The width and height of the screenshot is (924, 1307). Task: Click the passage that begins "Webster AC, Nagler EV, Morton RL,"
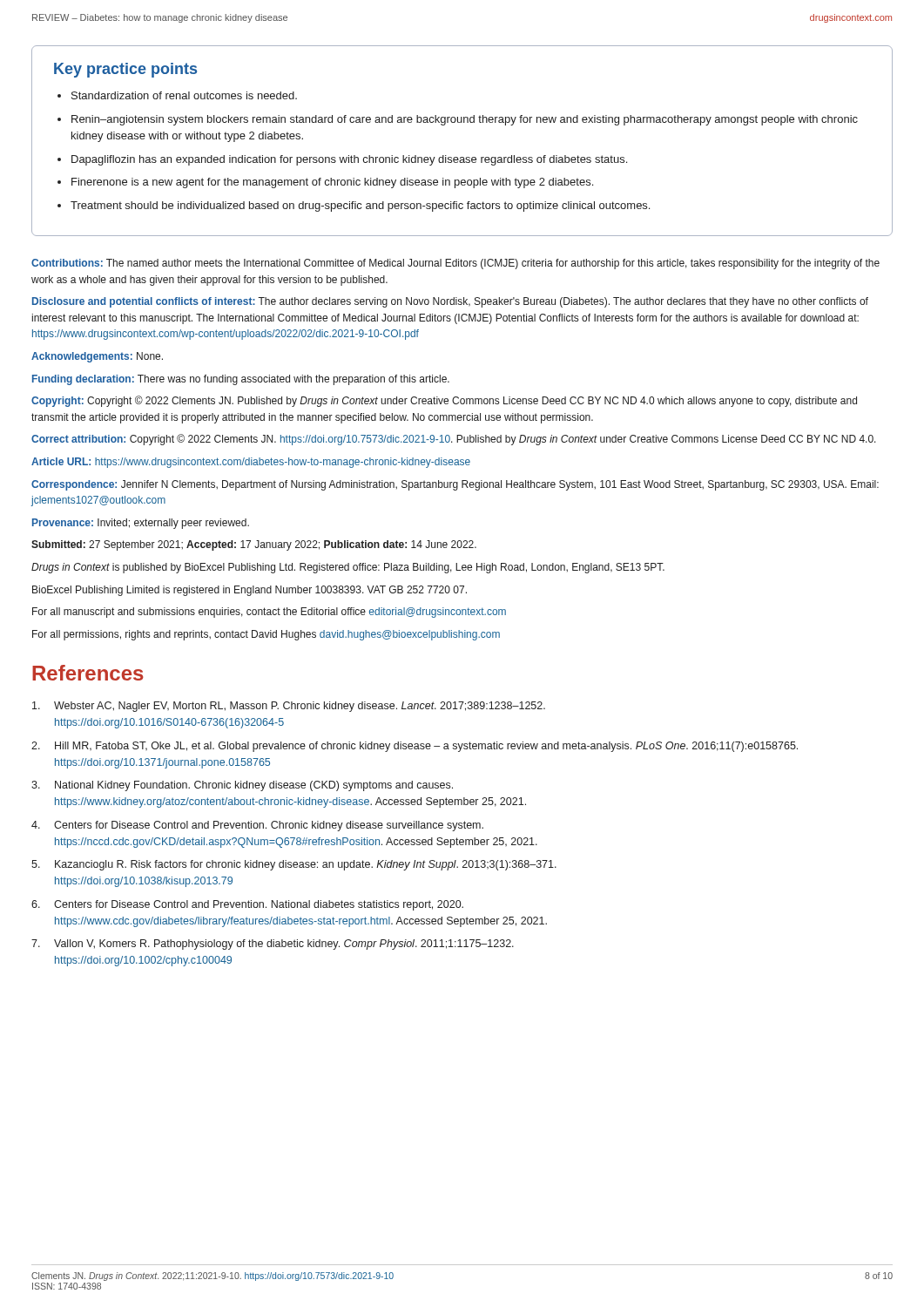(x=462, y=715)
